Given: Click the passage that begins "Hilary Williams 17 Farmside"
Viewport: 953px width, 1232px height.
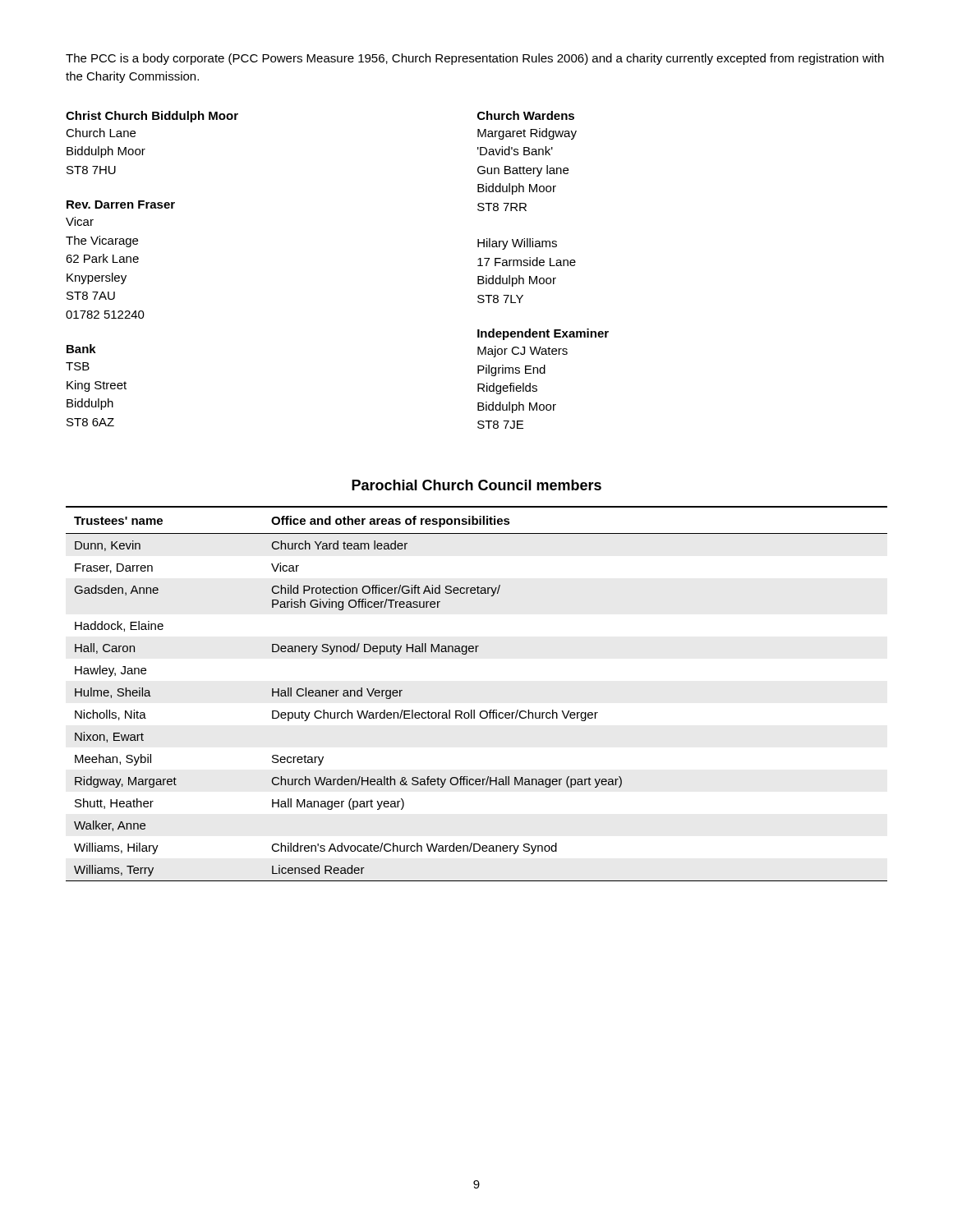Looking at the screenshot, I should tap(526, 270).
